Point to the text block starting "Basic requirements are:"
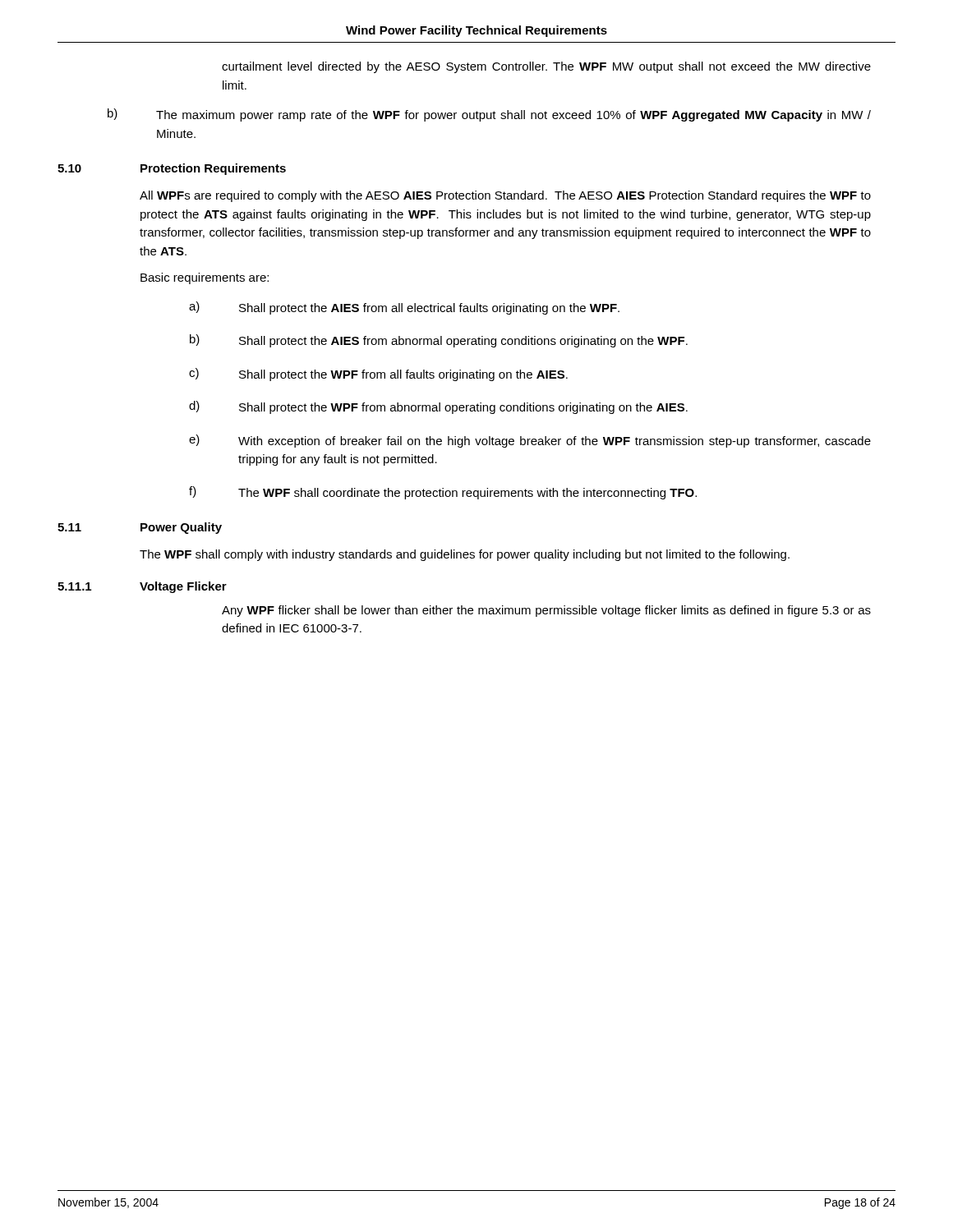This screenshot has height=1232, width=953. [x=205, y=277]
